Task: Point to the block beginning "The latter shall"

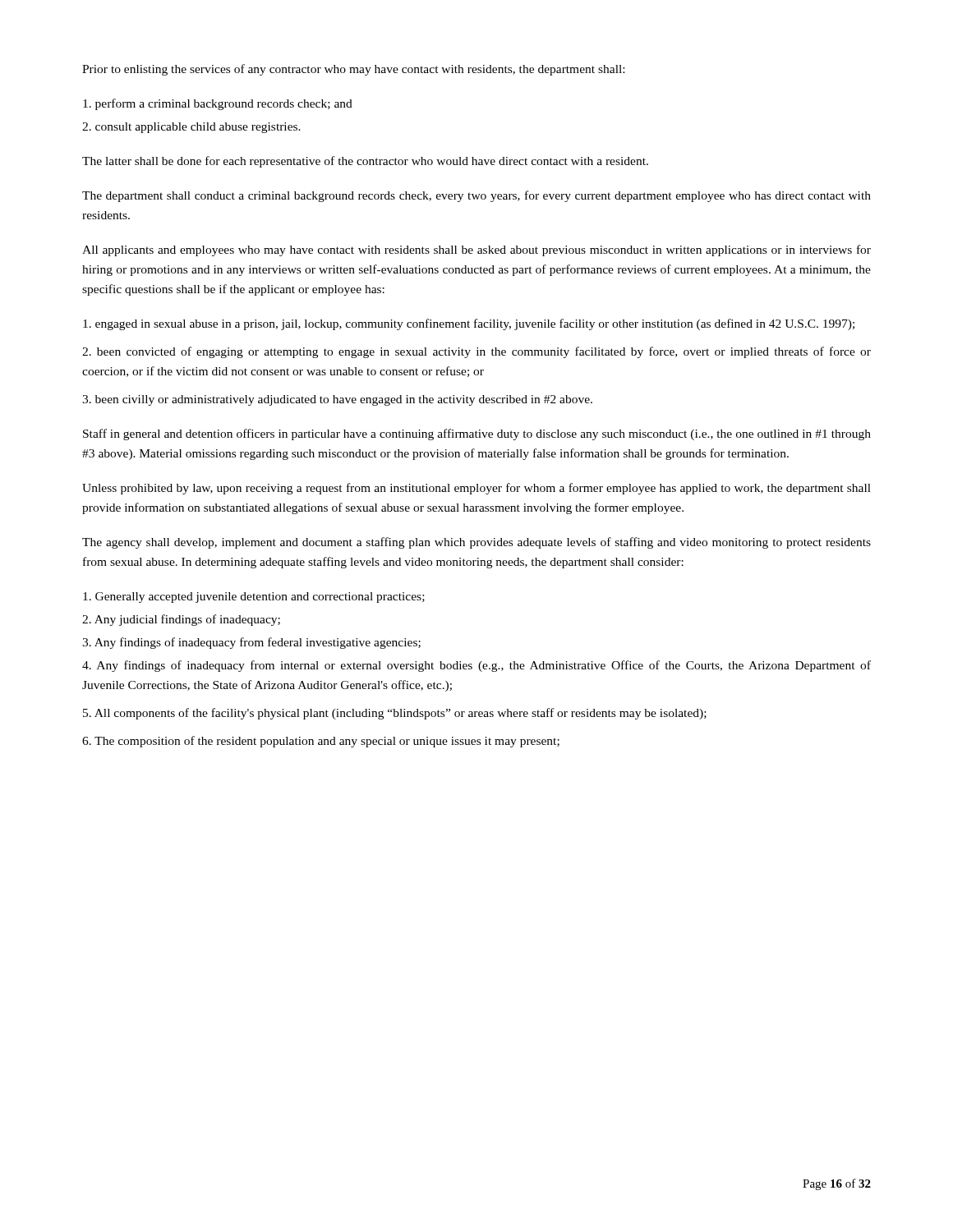Action: [x=366, y=161]
